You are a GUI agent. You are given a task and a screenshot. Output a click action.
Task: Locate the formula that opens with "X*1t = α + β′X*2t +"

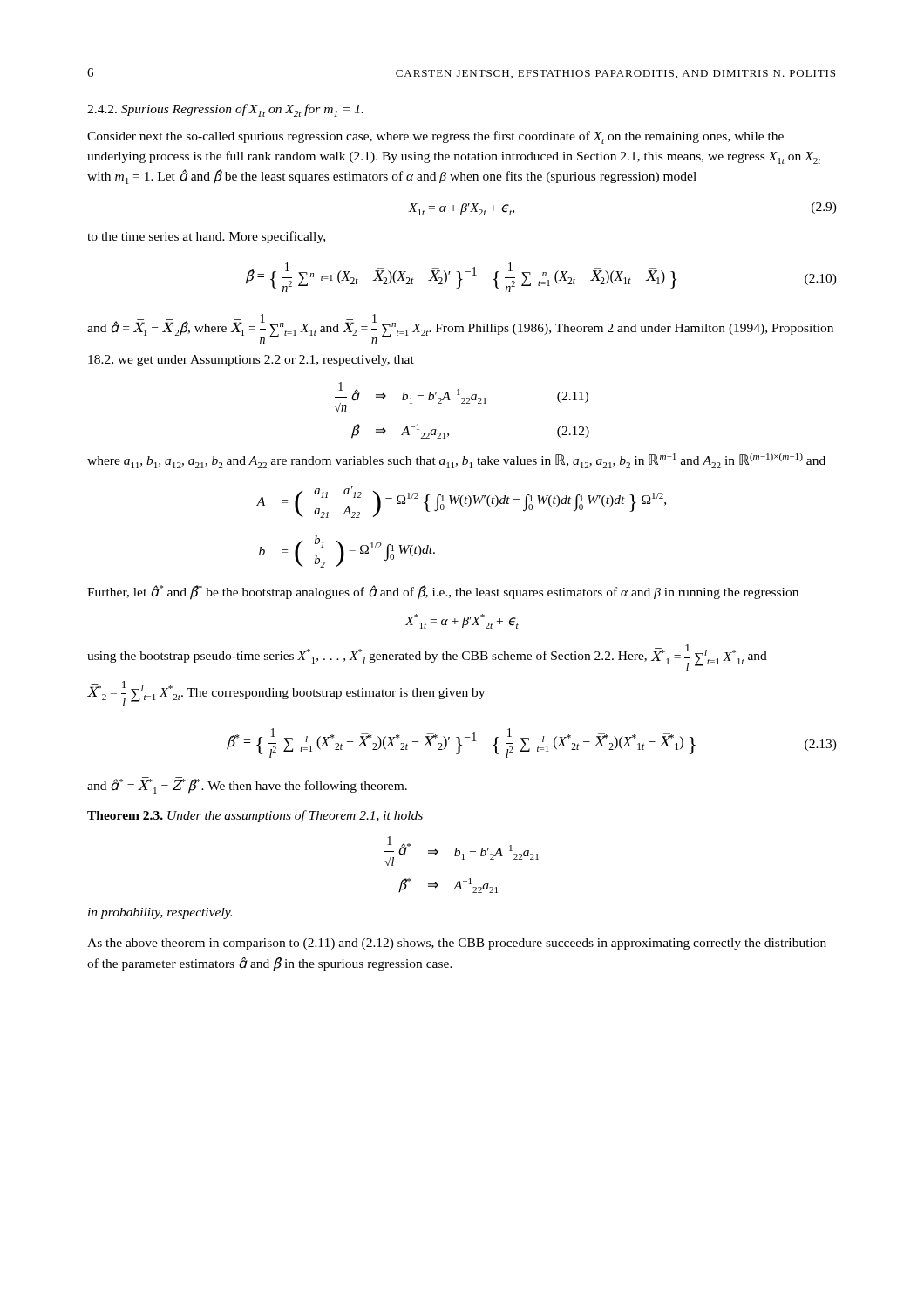click(462, 621)
